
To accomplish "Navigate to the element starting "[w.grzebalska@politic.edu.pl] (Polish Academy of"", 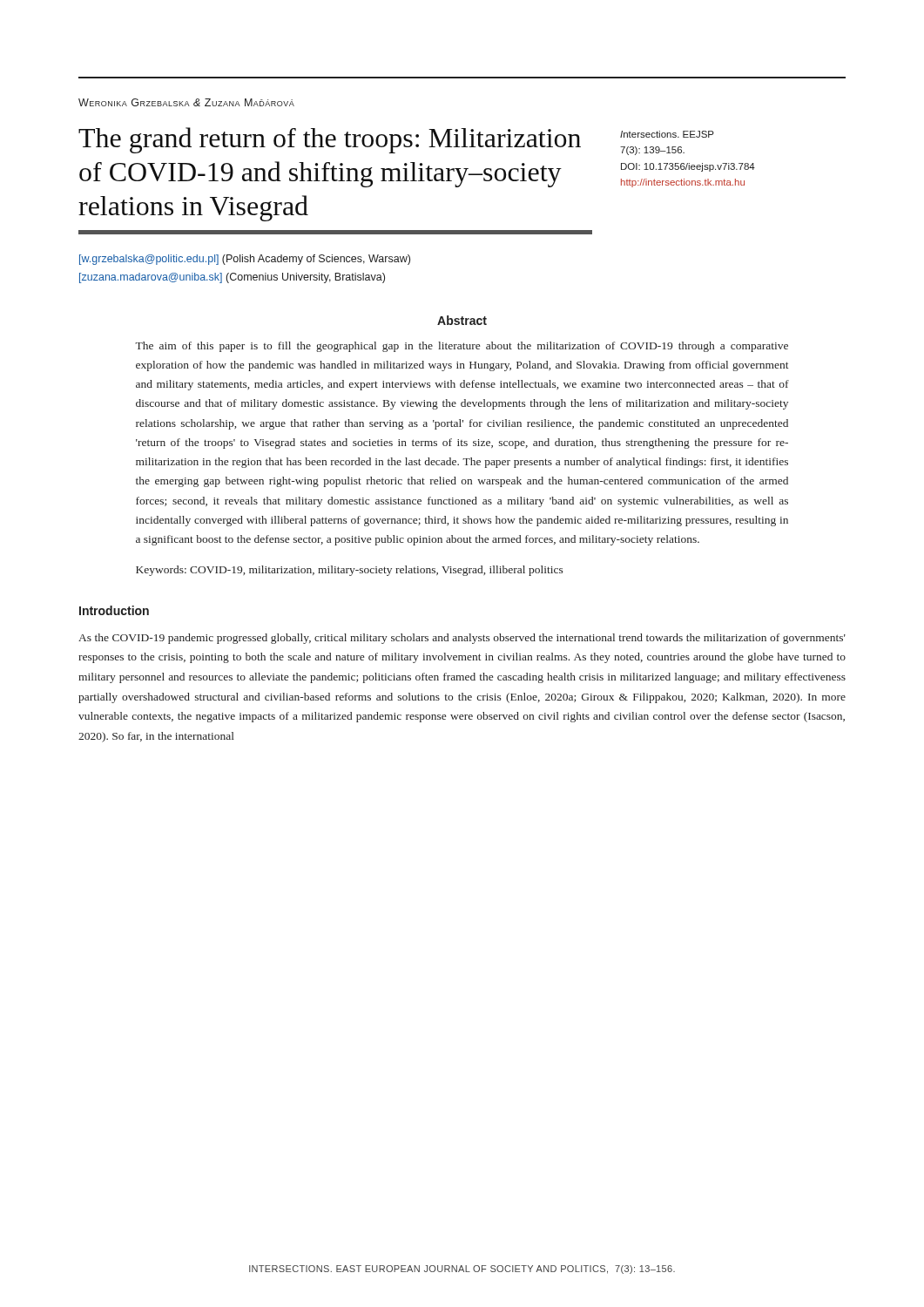I will [x=245, y=268].
